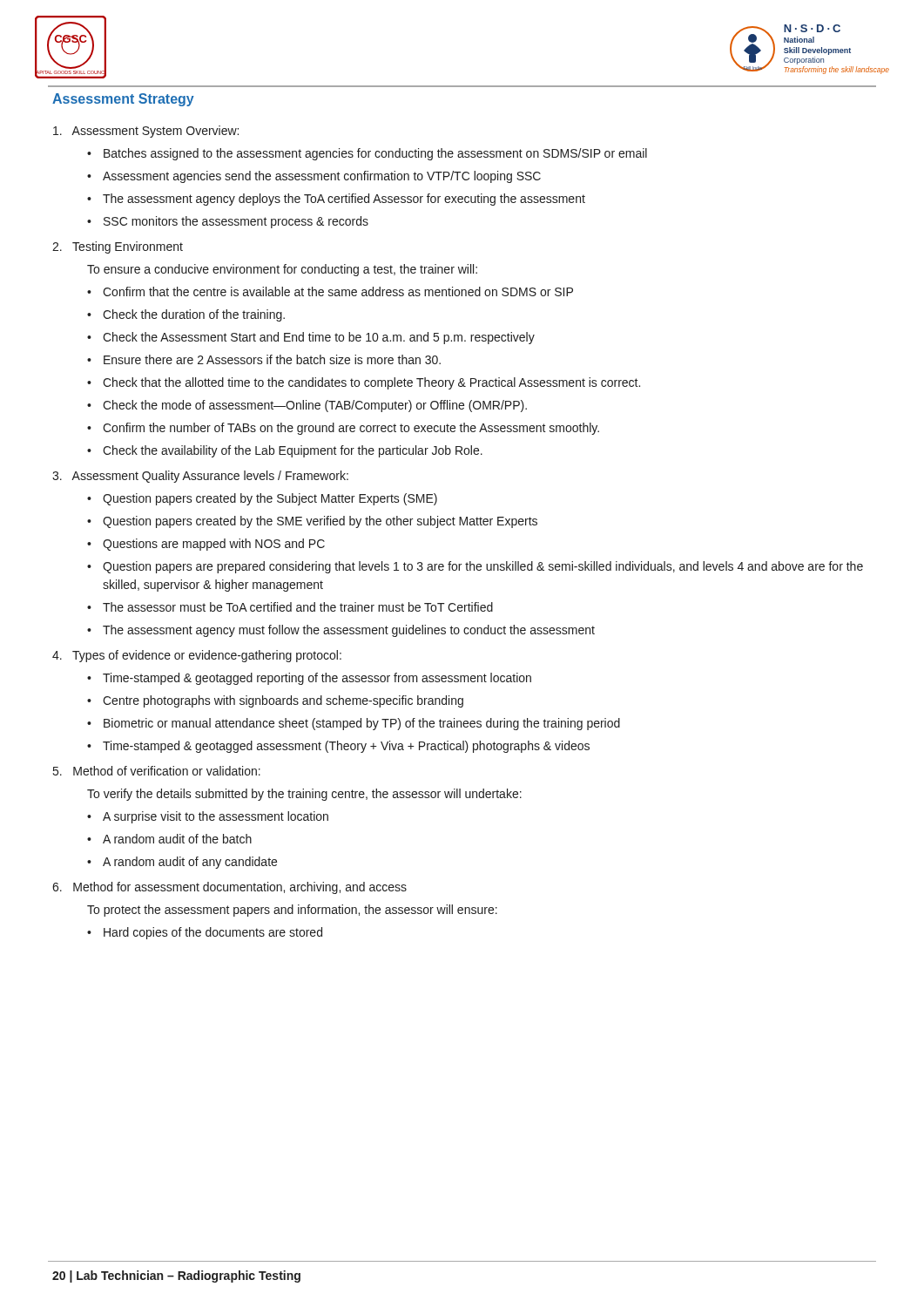Click where it says "•A random audit of any candidate"
924x1307 pixels.
[182, 862]
